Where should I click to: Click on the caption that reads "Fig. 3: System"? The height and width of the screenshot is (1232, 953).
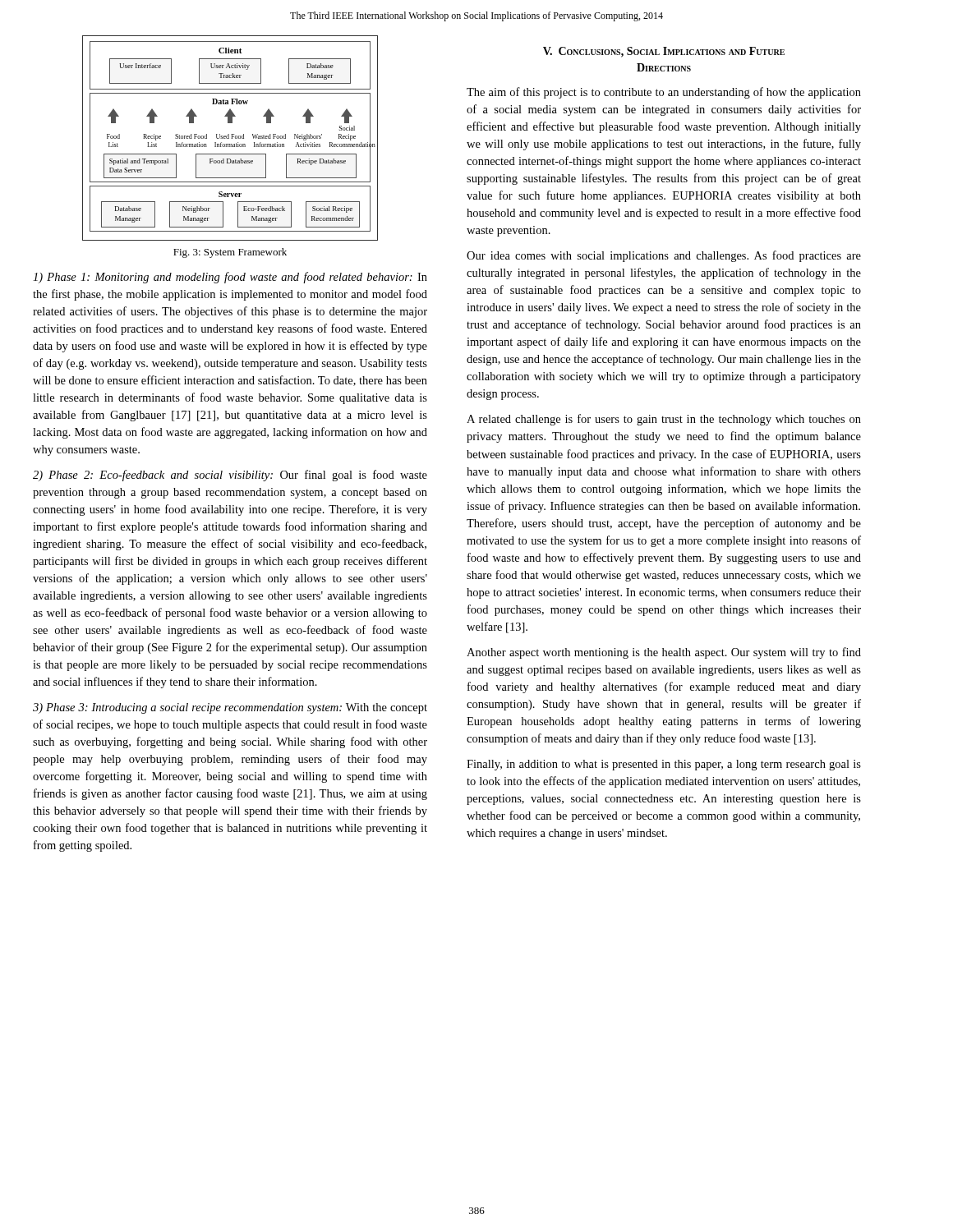pyautogui.click(x=230, y=251)
